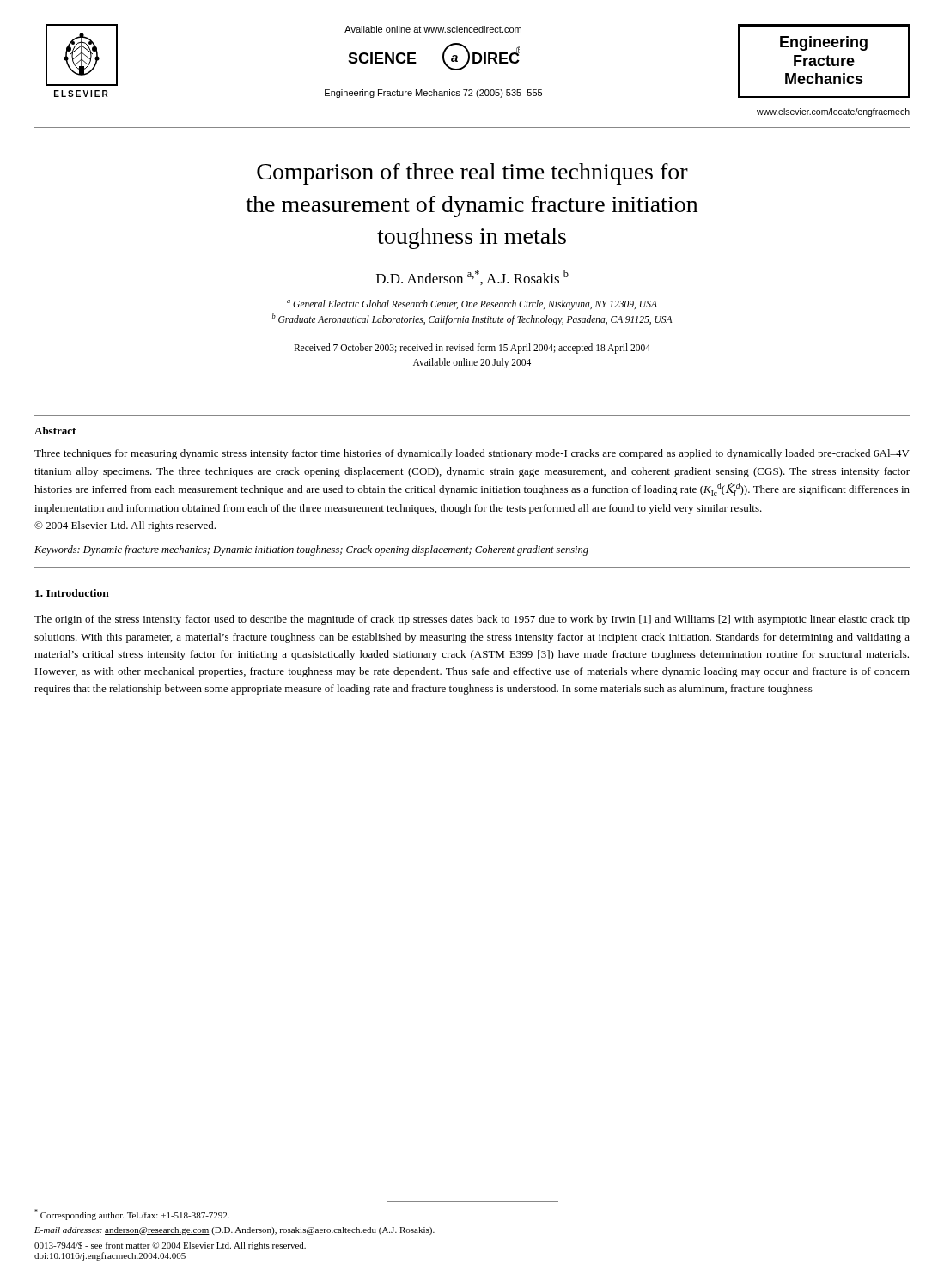Viewport: 944px width, 1288px height.
Task: Where is the title that starts "Comparison of three"?
Action: 472,204
